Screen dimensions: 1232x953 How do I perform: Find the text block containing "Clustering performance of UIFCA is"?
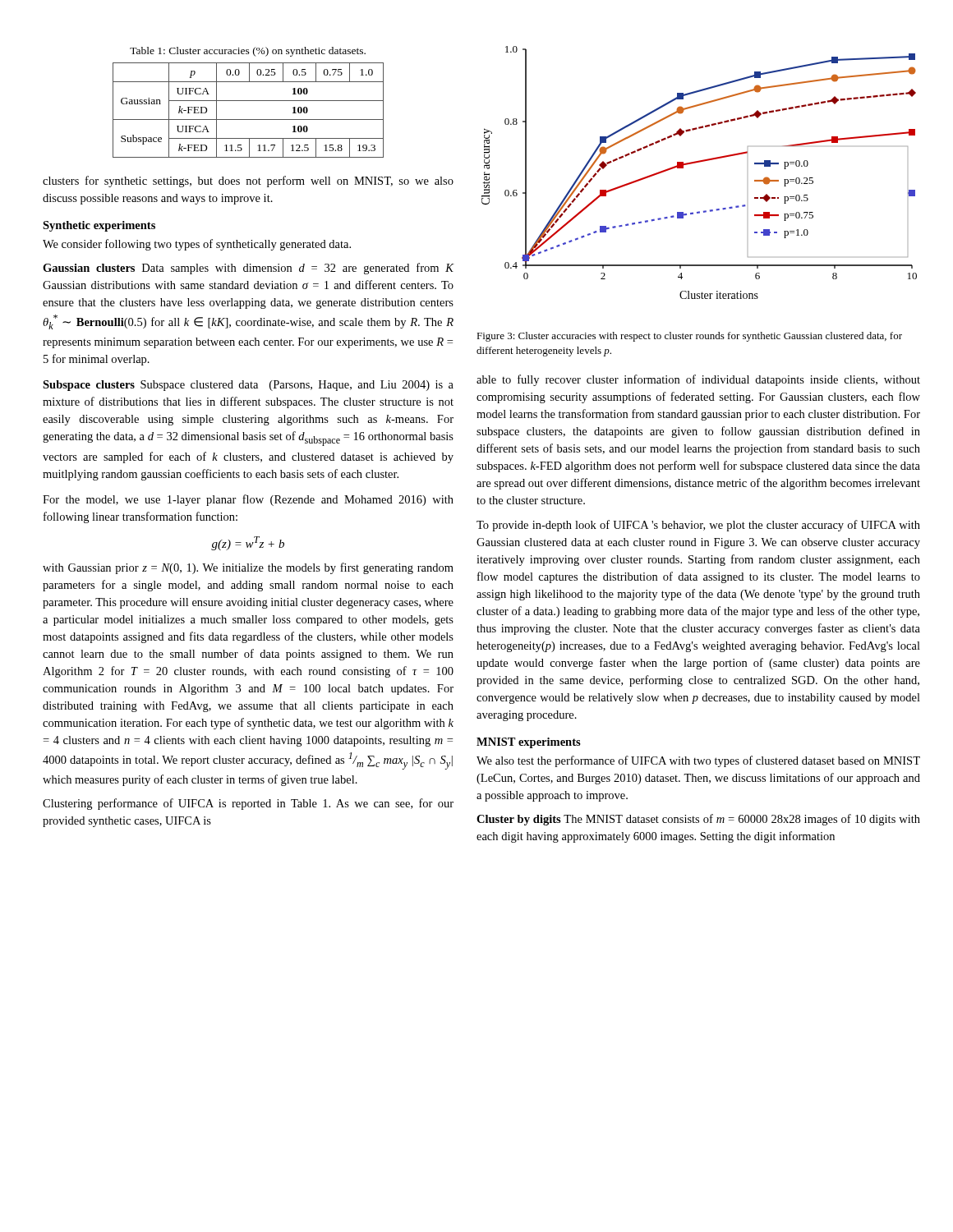pyautogui.click(x=248, y=812)
